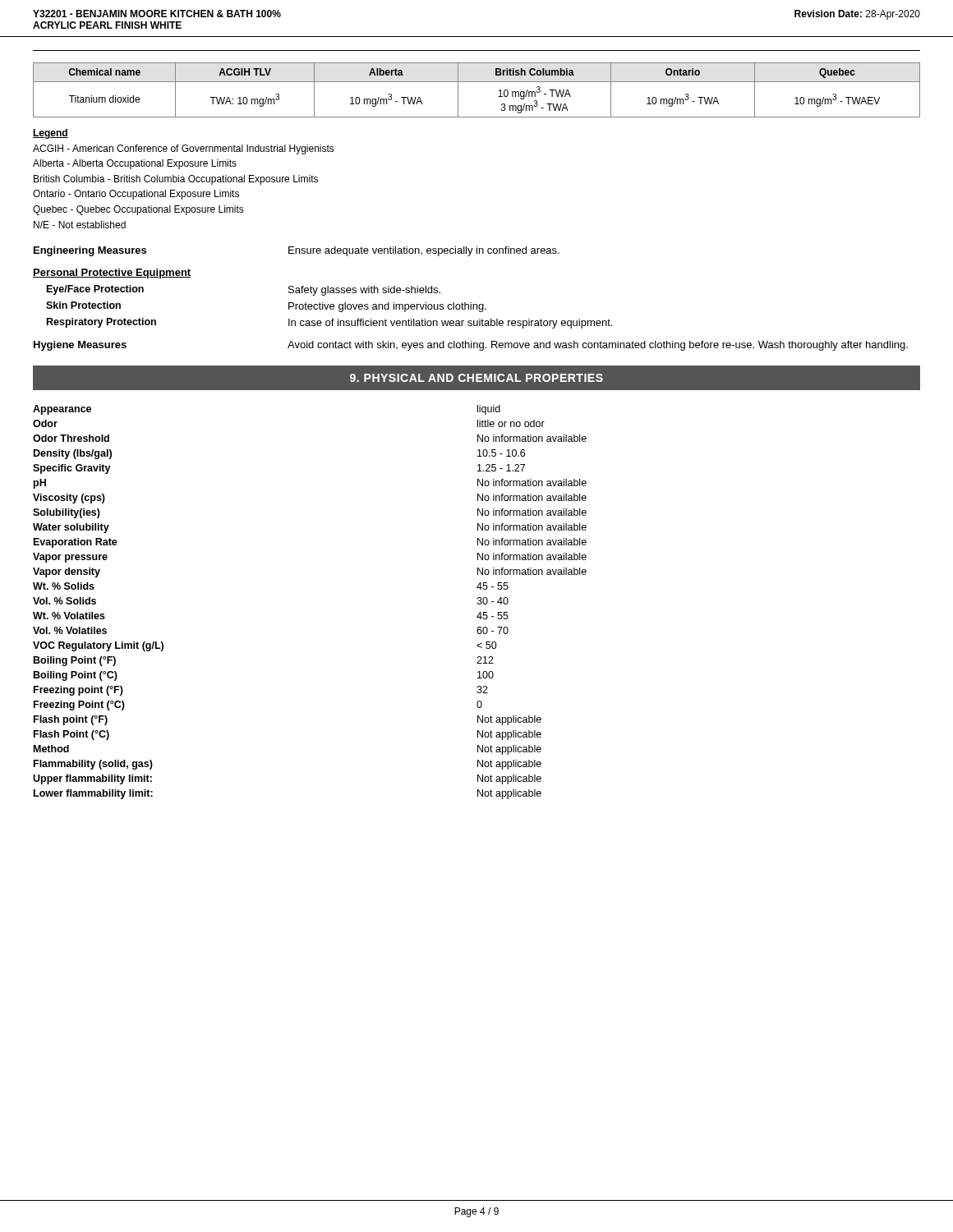Click on the text block containing "Avoid contact with skin, eyes and clothing."

click(x=598, y=345)
